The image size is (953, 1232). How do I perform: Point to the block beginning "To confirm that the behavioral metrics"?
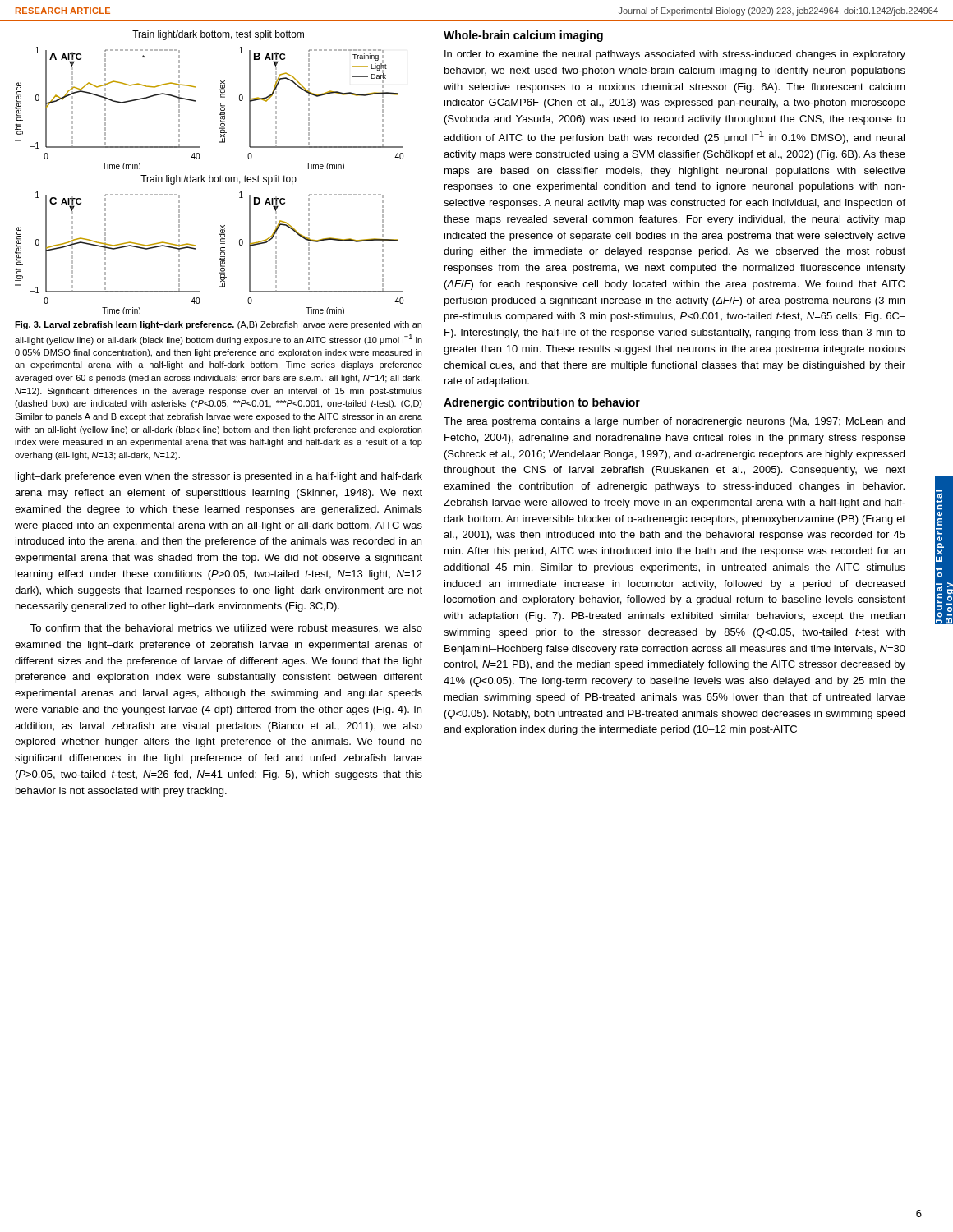pos(219,709)
